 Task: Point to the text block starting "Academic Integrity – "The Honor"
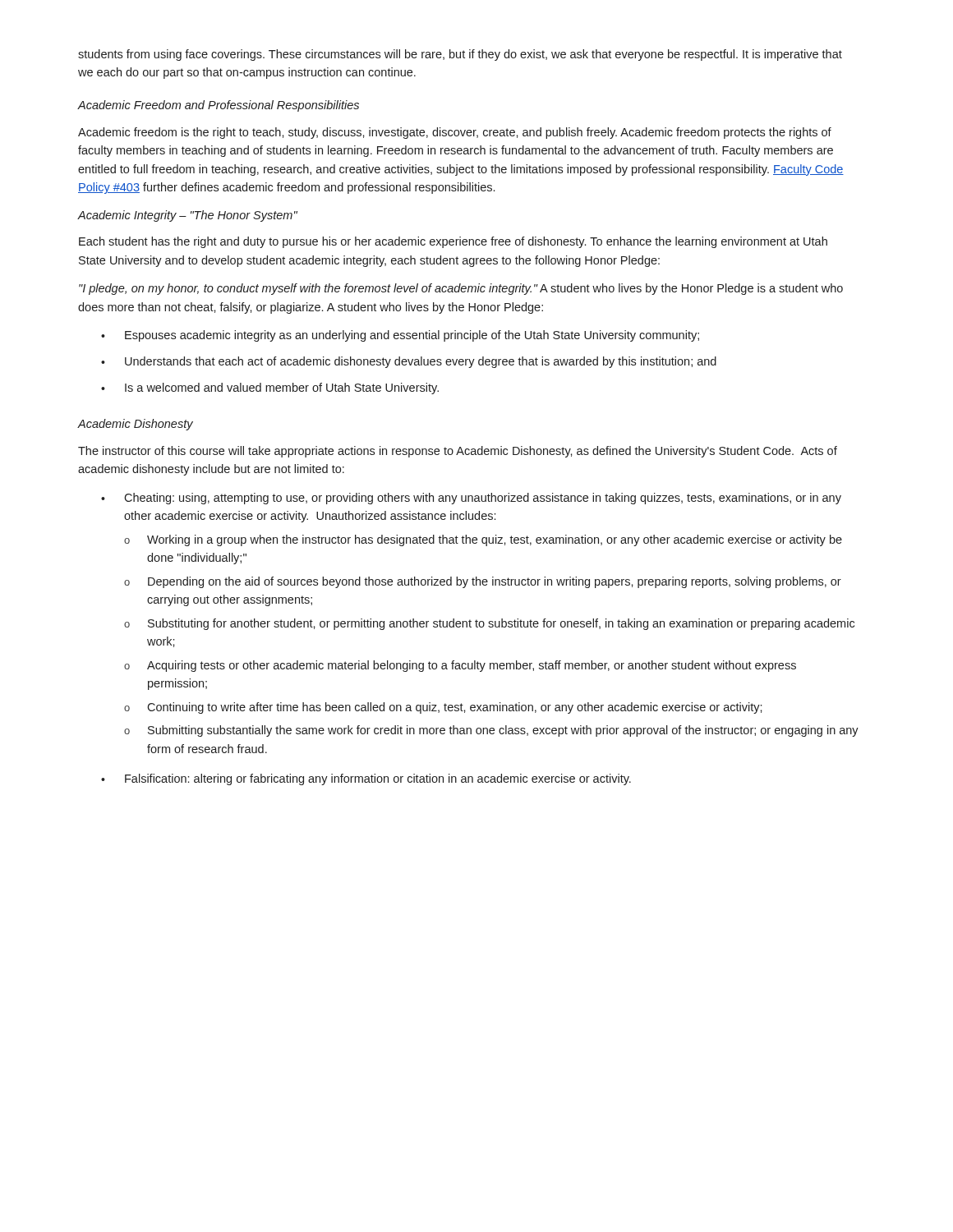click(188, 215)
